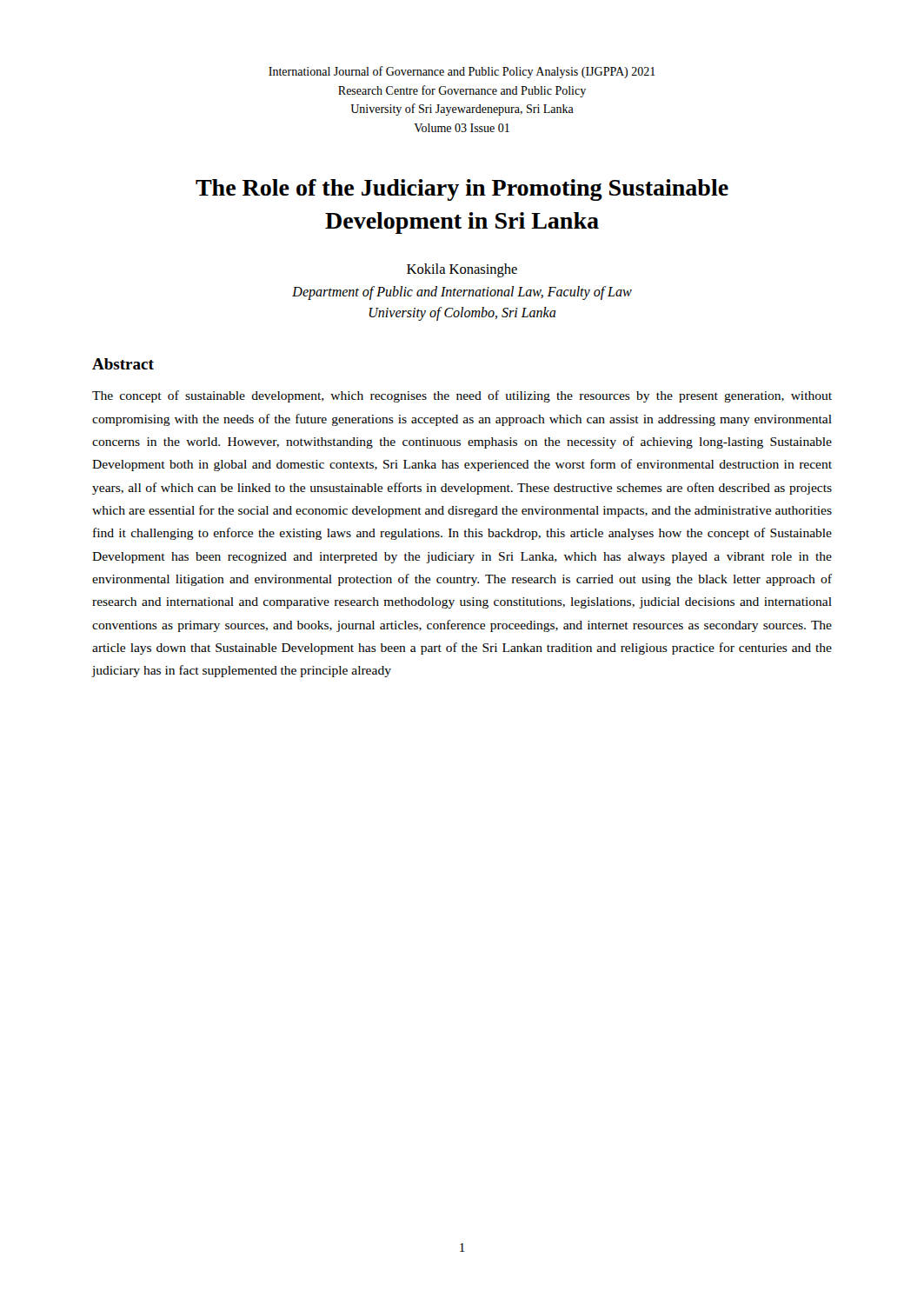Locate the element starting "The Role of the Judiciary in Promoting SustainableDevelopment"

(x=462, y=204)
